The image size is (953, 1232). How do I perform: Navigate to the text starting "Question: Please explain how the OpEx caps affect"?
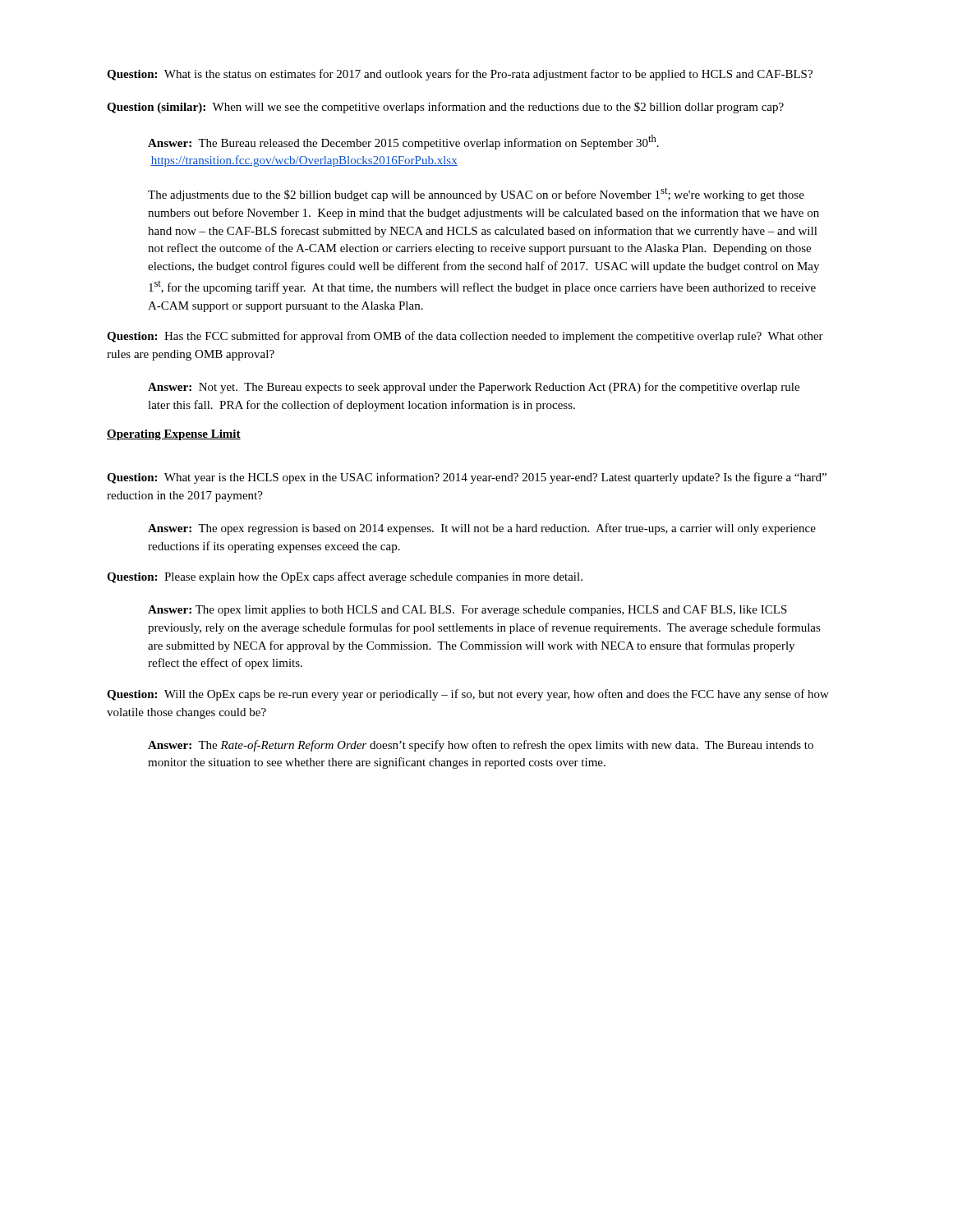pos(476,578)
